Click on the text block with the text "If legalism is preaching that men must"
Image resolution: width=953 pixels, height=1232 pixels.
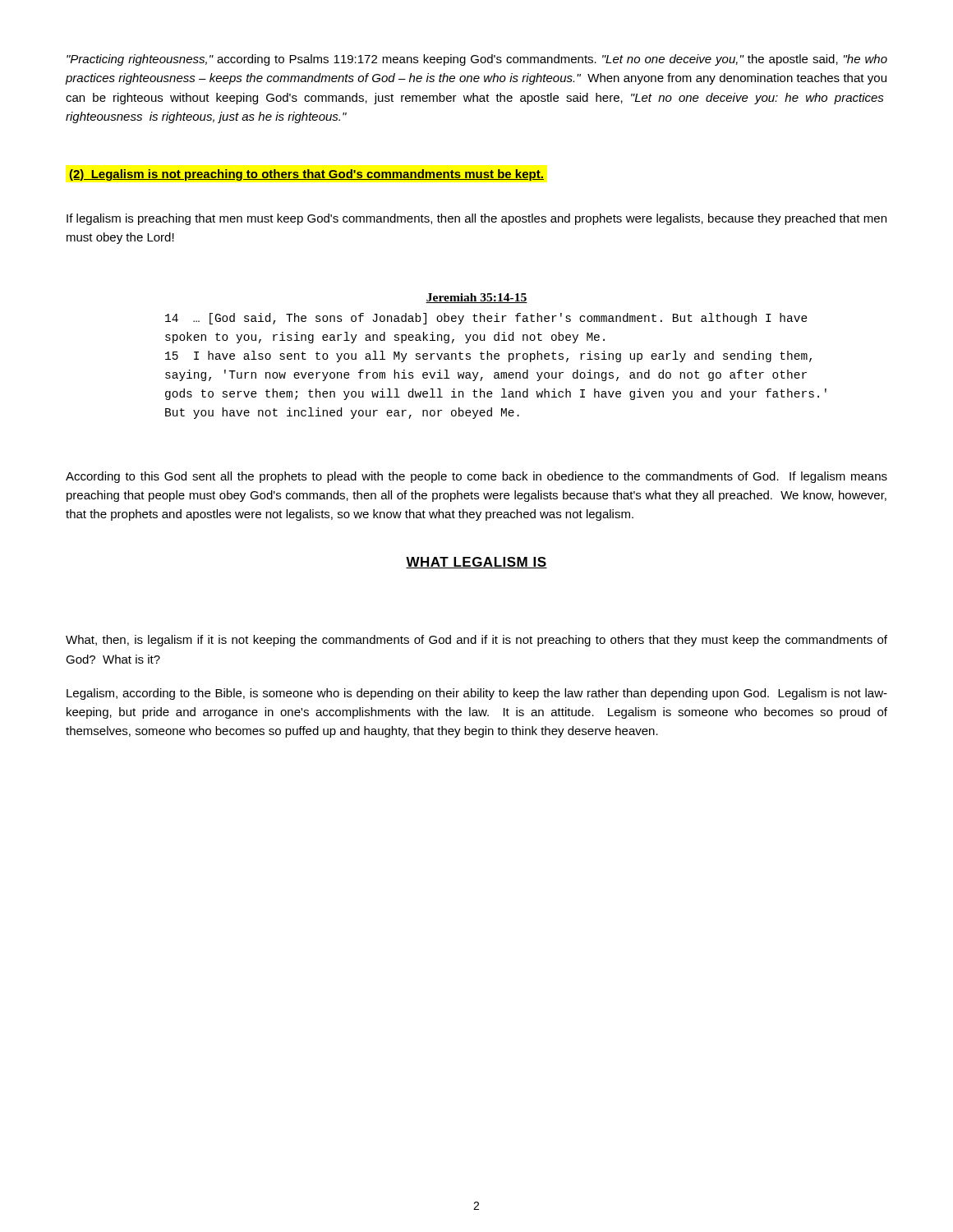point(476,228)
